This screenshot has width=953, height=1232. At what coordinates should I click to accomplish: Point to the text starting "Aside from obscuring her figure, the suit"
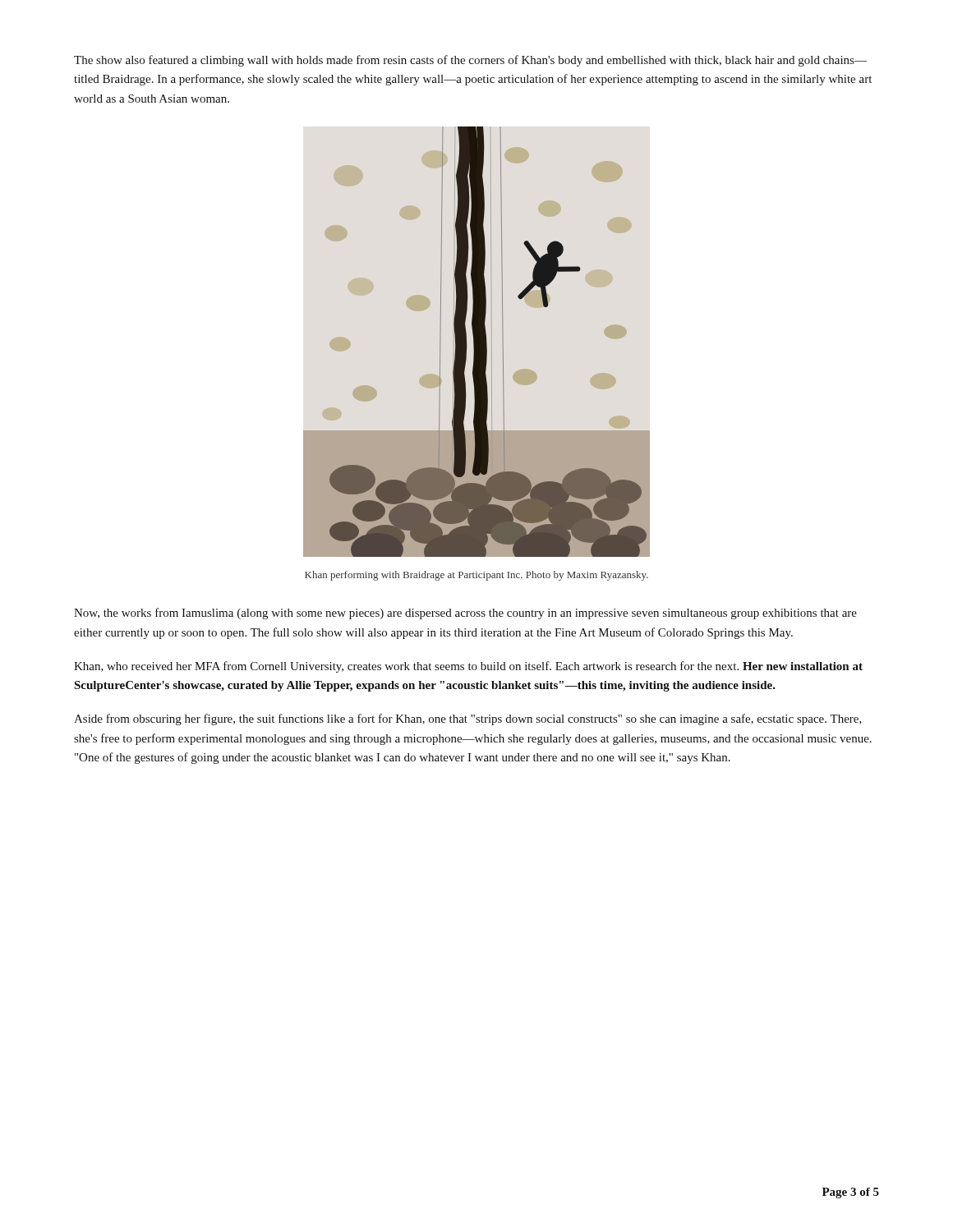pyautogui.click(x=473, y=738)
